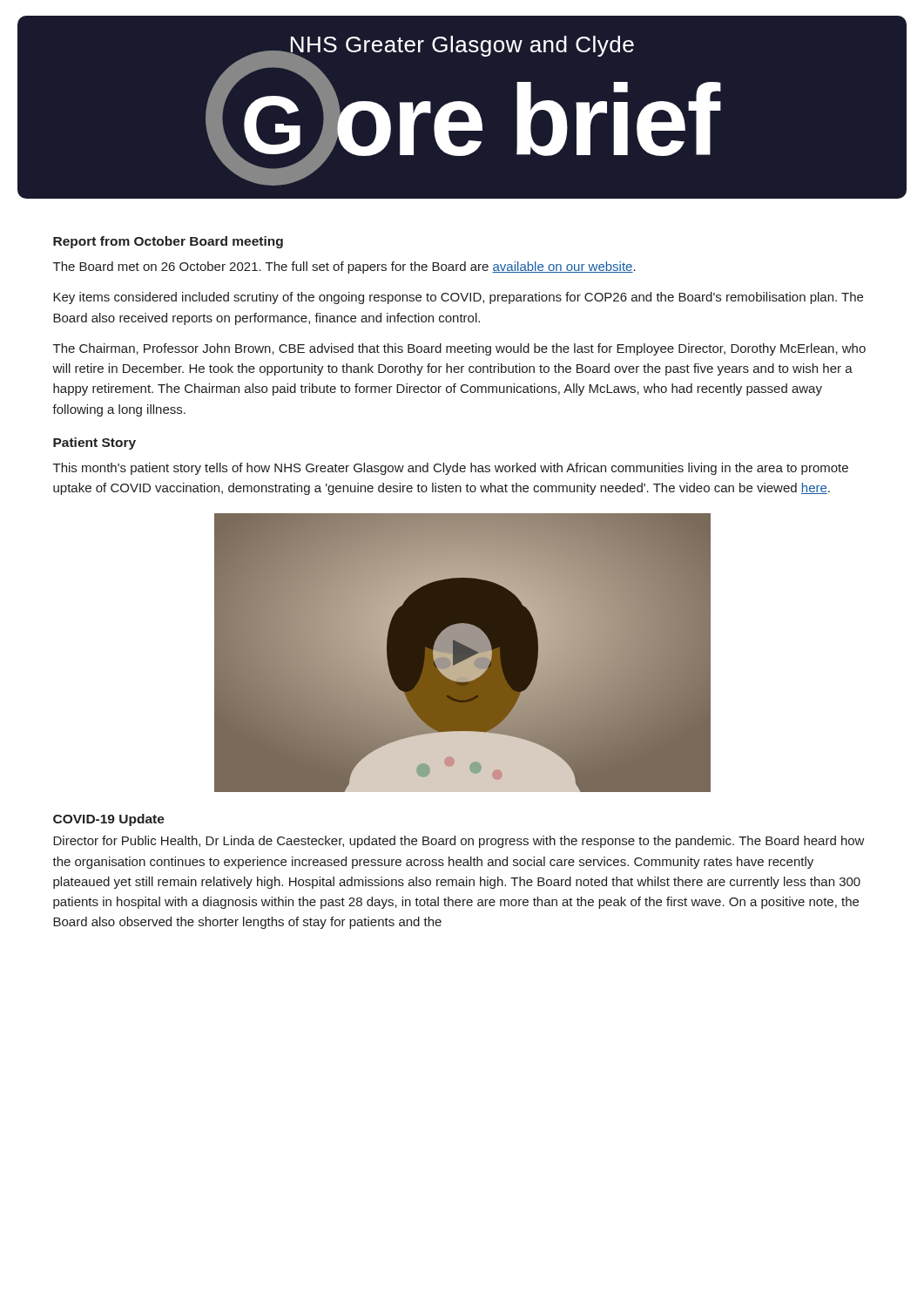Viewport: 924px width, 1307px height.
Task: Click on the section header that reads "COVID-19 Update"
Action: coord(109,819)
